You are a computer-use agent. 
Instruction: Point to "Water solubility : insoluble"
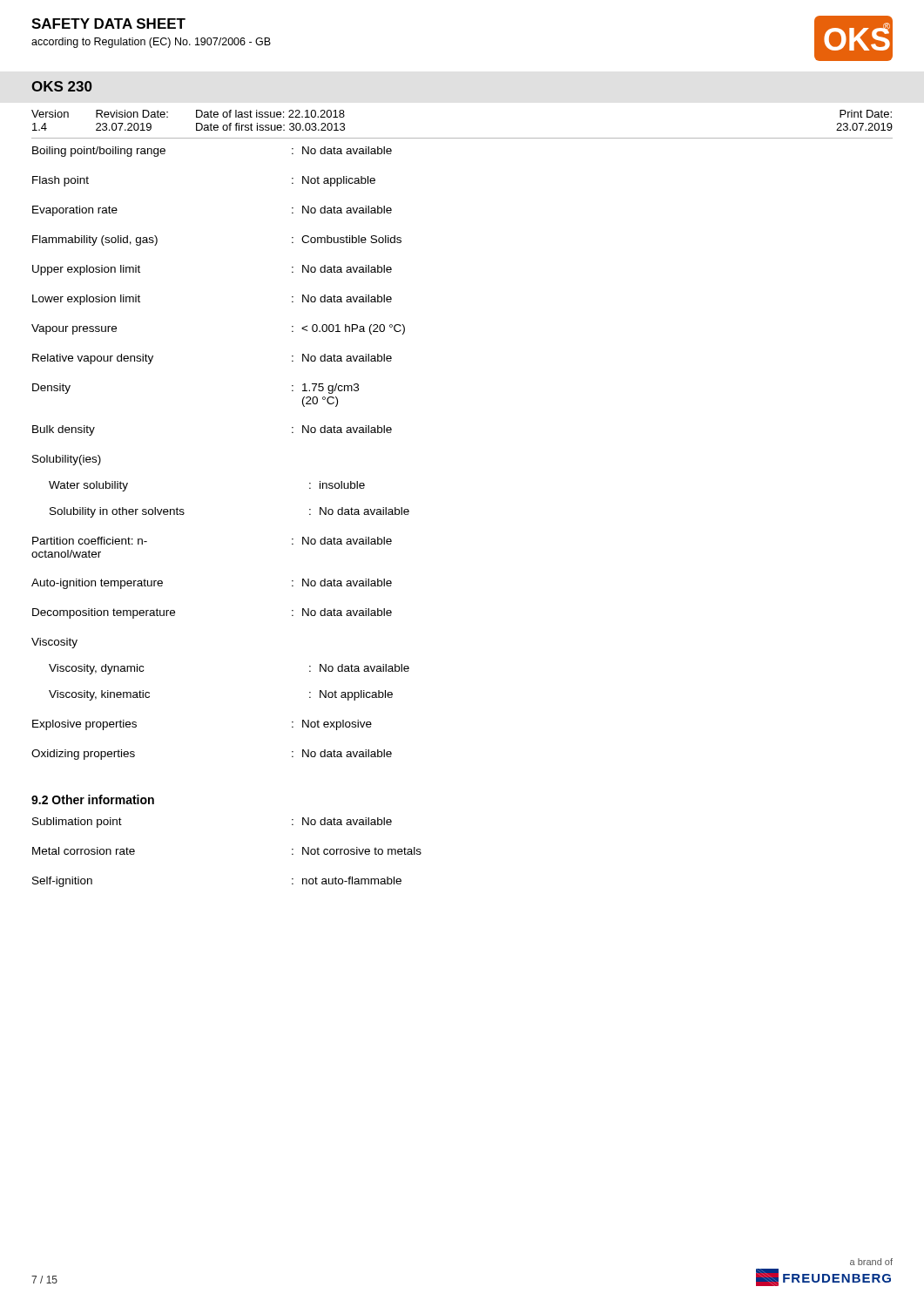(89, 486)
